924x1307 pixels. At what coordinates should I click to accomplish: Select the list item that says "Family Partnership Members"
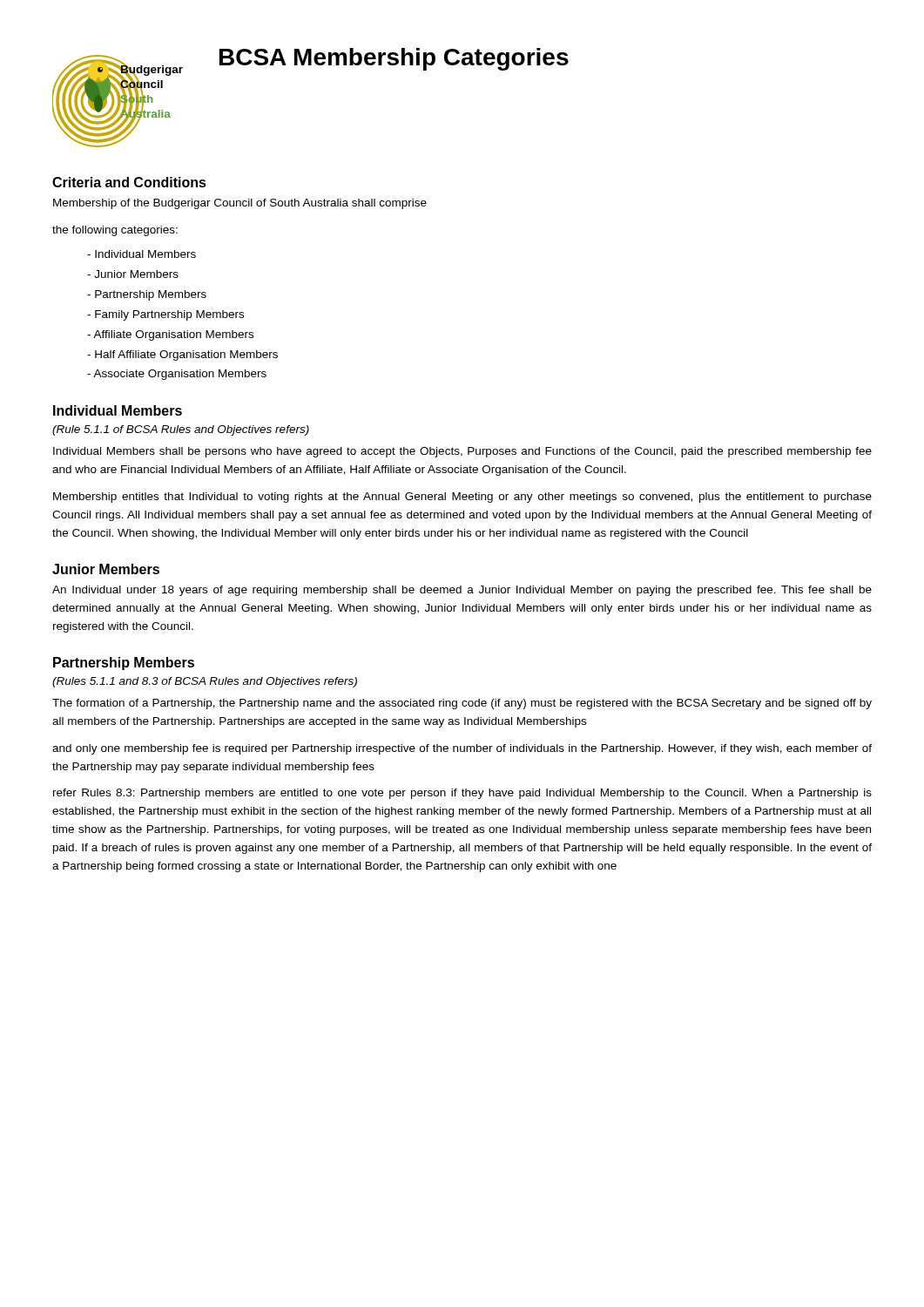[169, 314]
